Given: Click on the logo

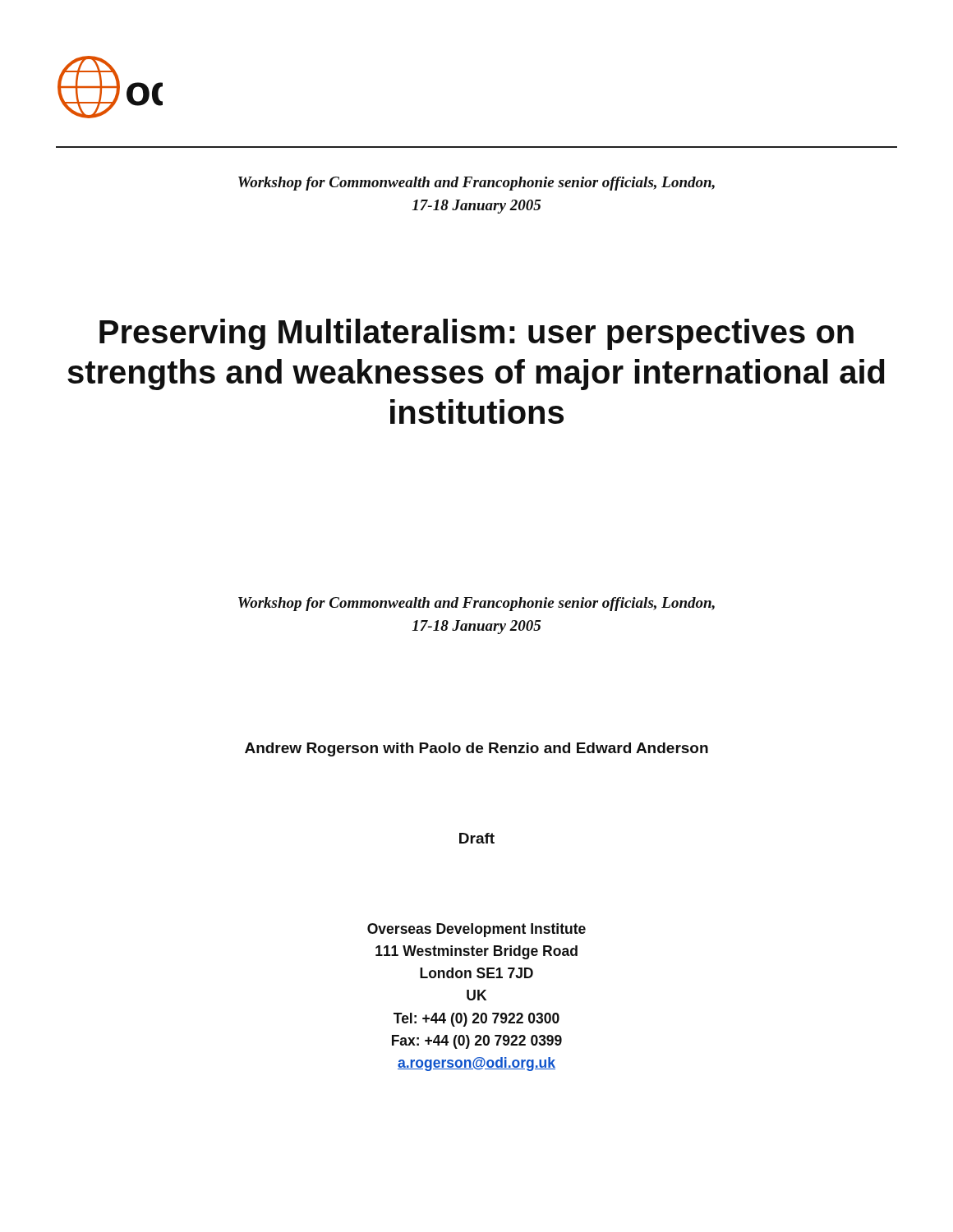Looking at the screenshot, I should (x=109, y=88).
